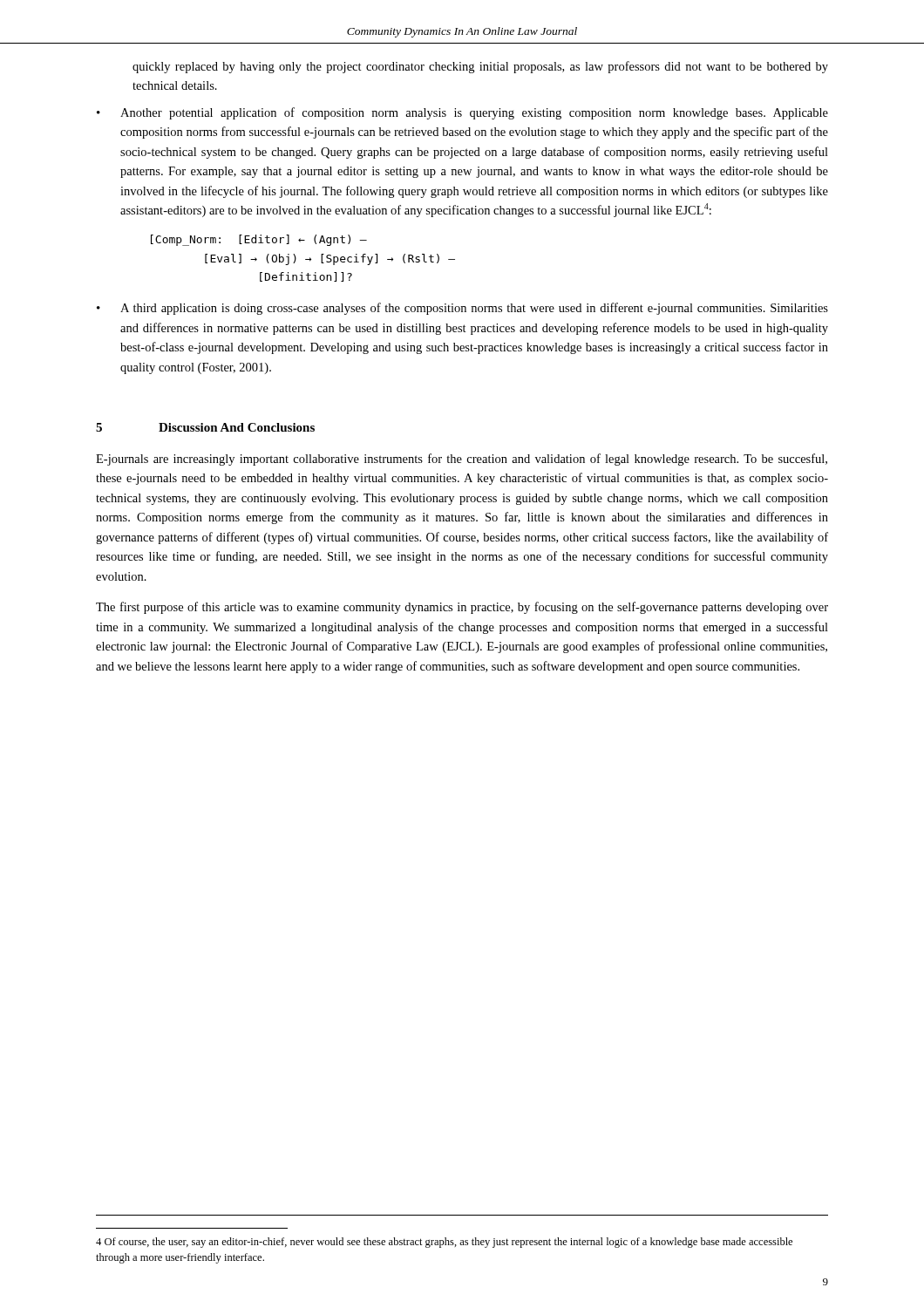Locate the text block that says "E-journals are increasingly important collaborative instruments"
Image resolution: width=924 pixels, height=1308 pixels.
tap(462, 517)
